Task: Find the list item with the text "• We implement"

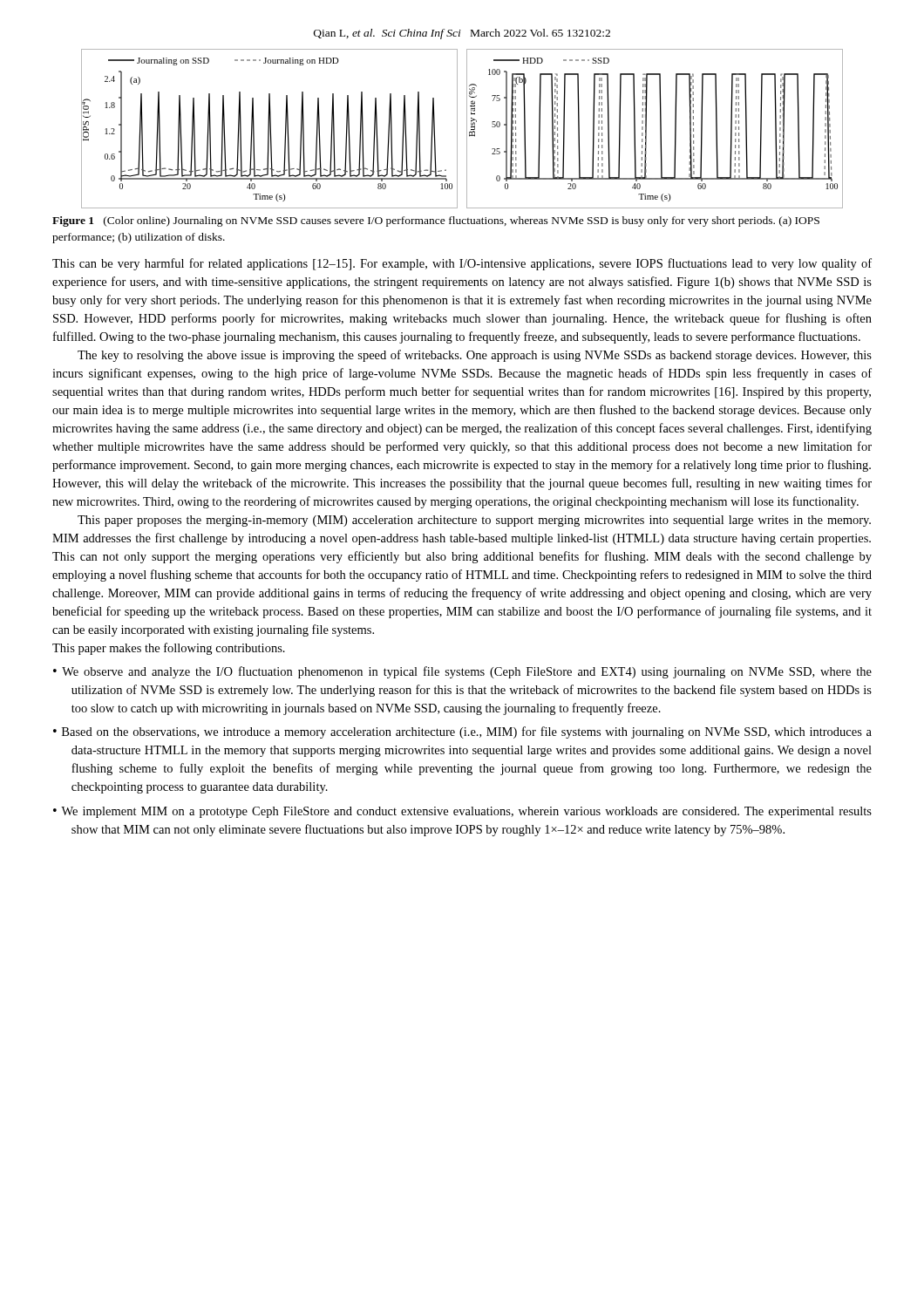Action: tap(462, 819)
